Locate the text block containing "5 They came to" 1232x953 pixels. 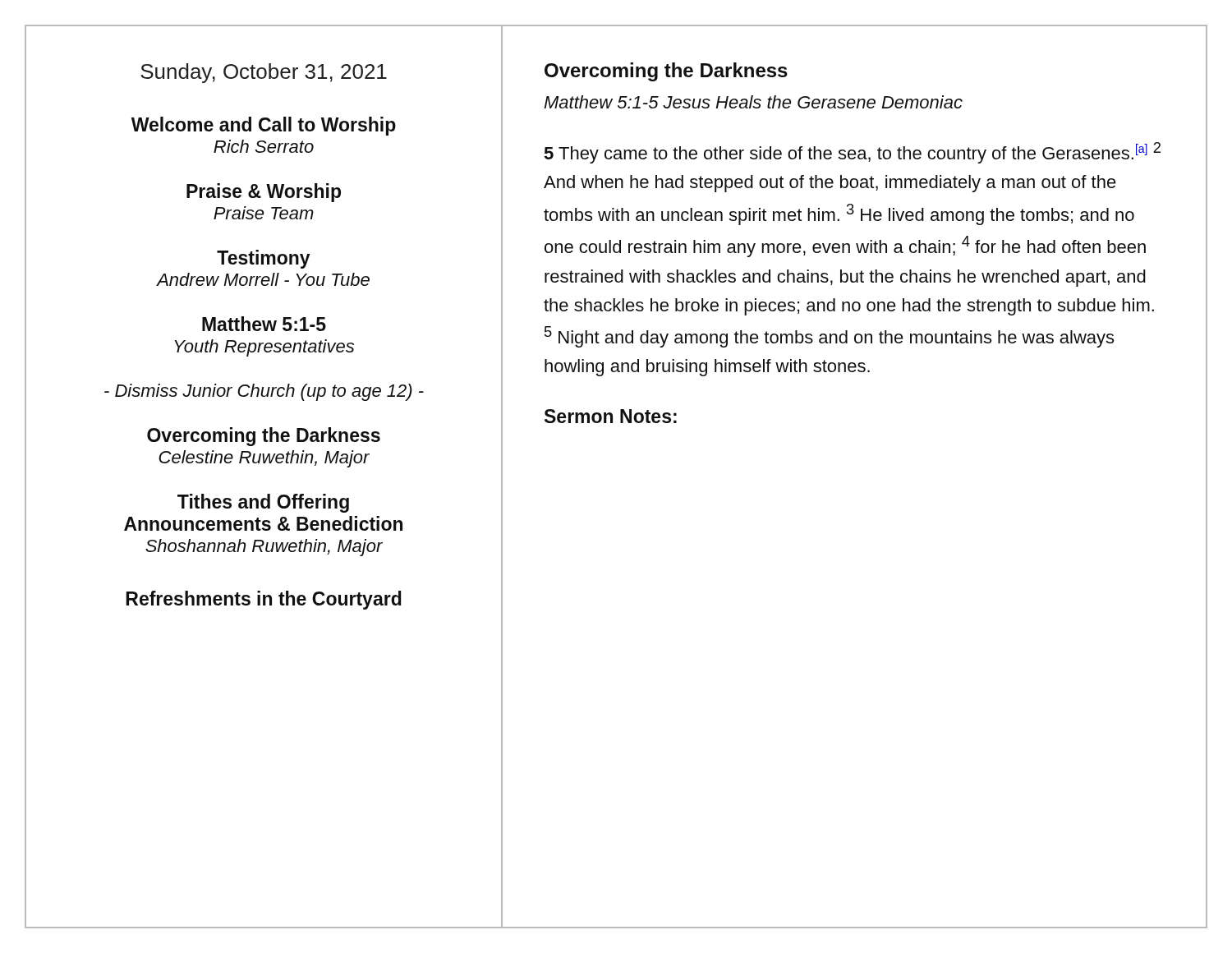point(852,258)
